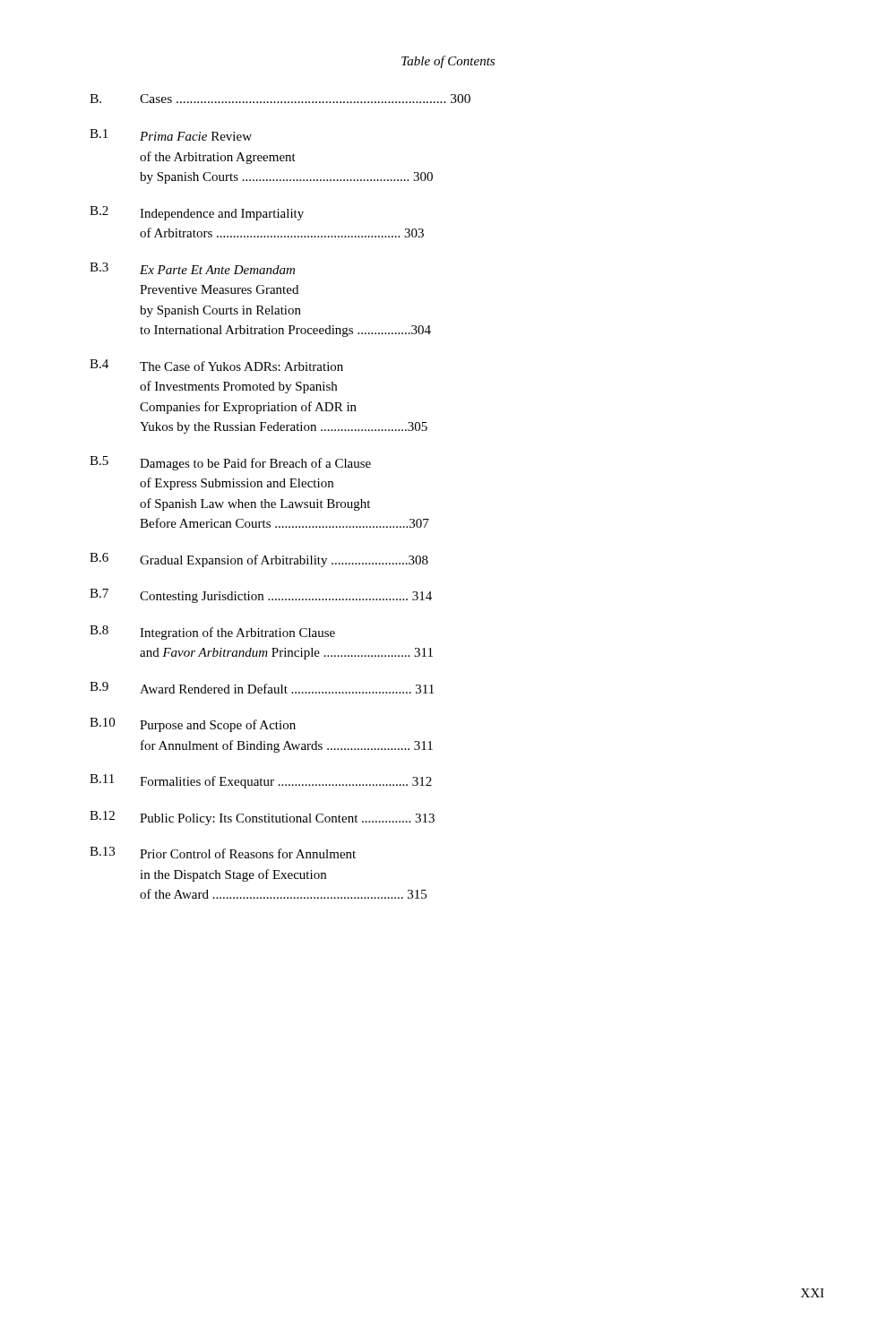Locate the list item that says "B.1 Prima Facie Review"
The image size is (896, 1344).
tap(171, 135)
